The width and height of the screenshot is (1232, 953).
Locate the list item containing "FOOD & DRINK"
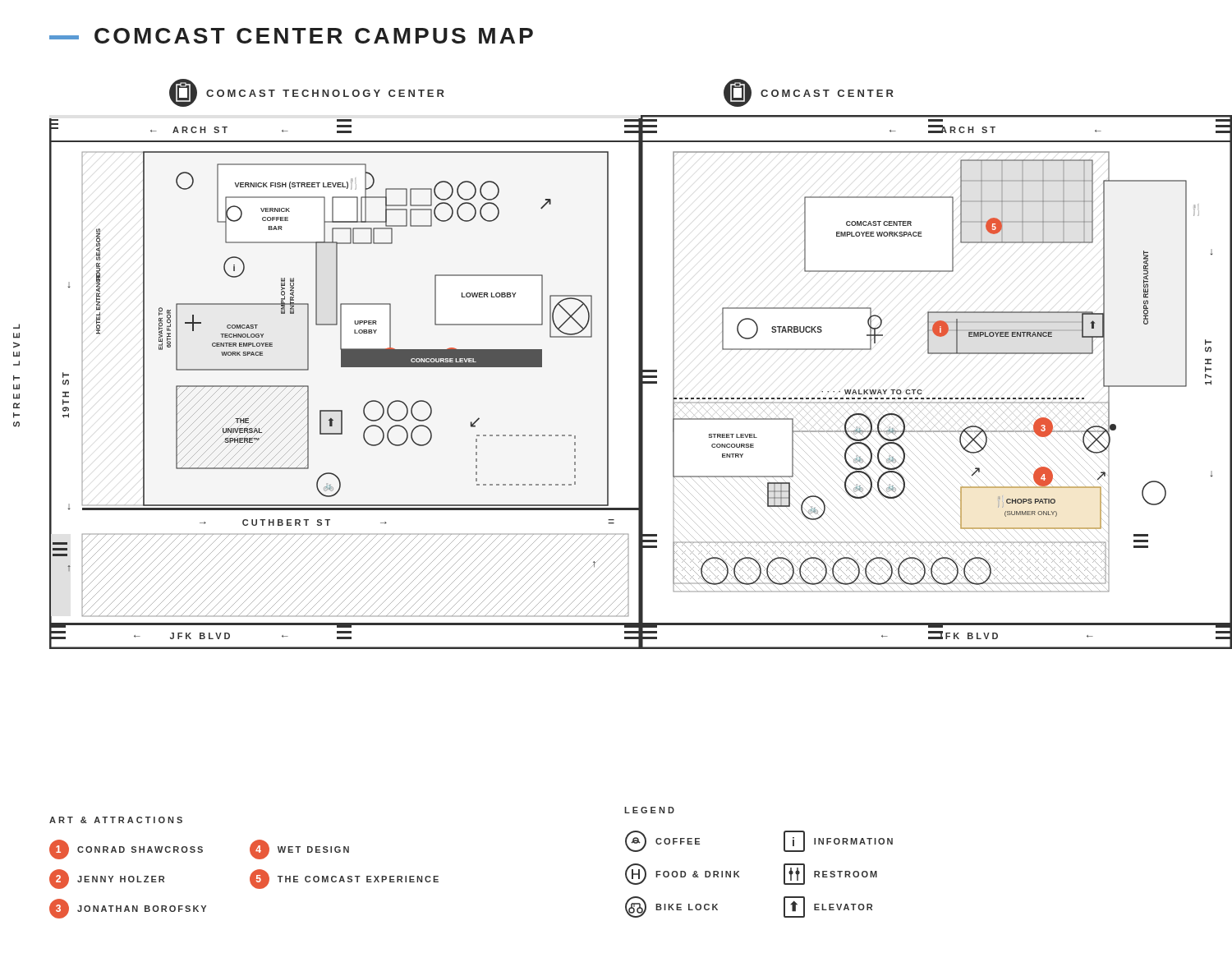(683, 874)
